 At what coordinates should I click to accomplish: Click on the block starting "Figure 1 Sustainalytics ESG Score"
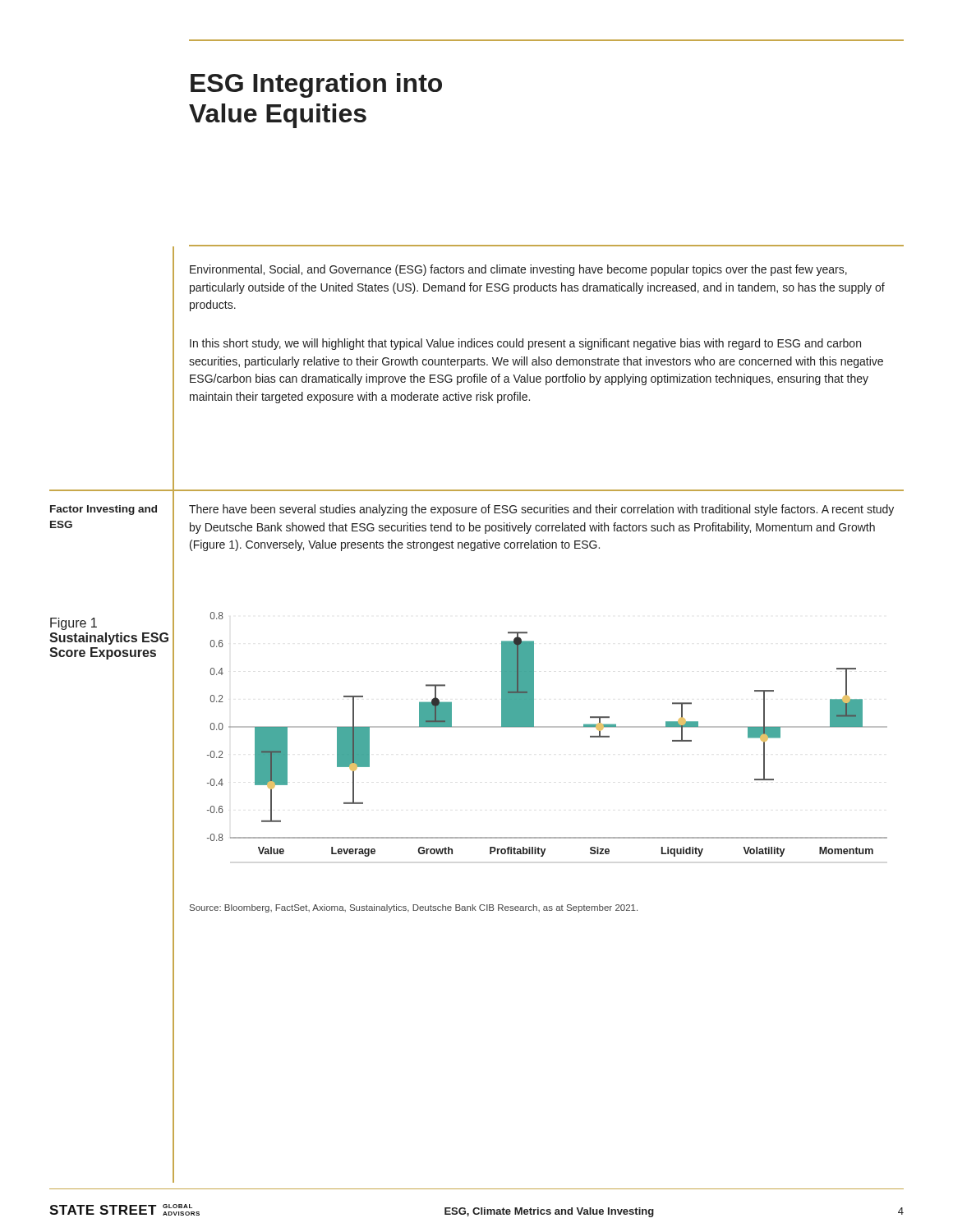pos(113,638)
